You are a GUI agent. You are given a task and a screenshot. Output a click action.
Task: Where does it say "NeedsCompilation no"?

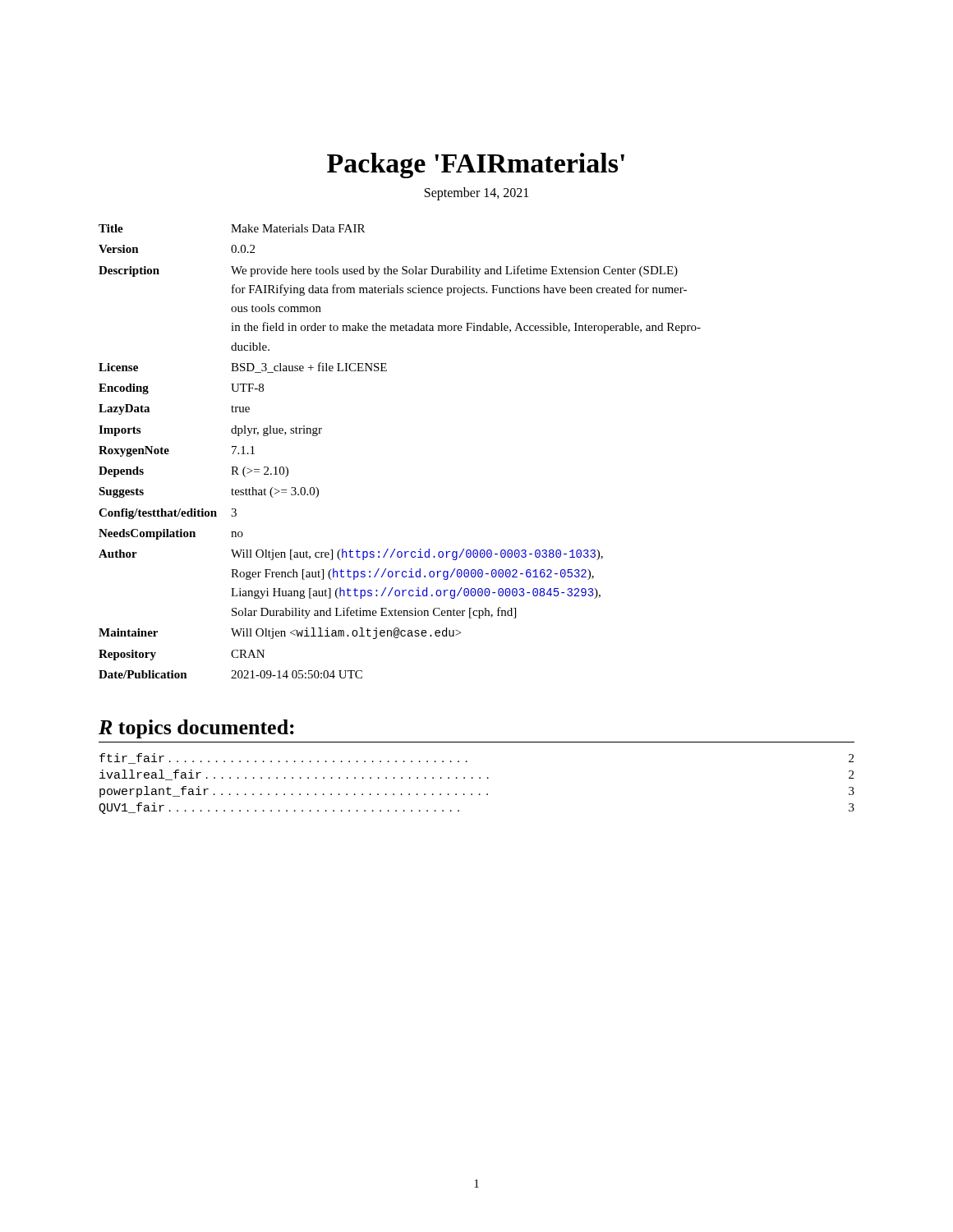pyautogui.click(x=171, y=534)
